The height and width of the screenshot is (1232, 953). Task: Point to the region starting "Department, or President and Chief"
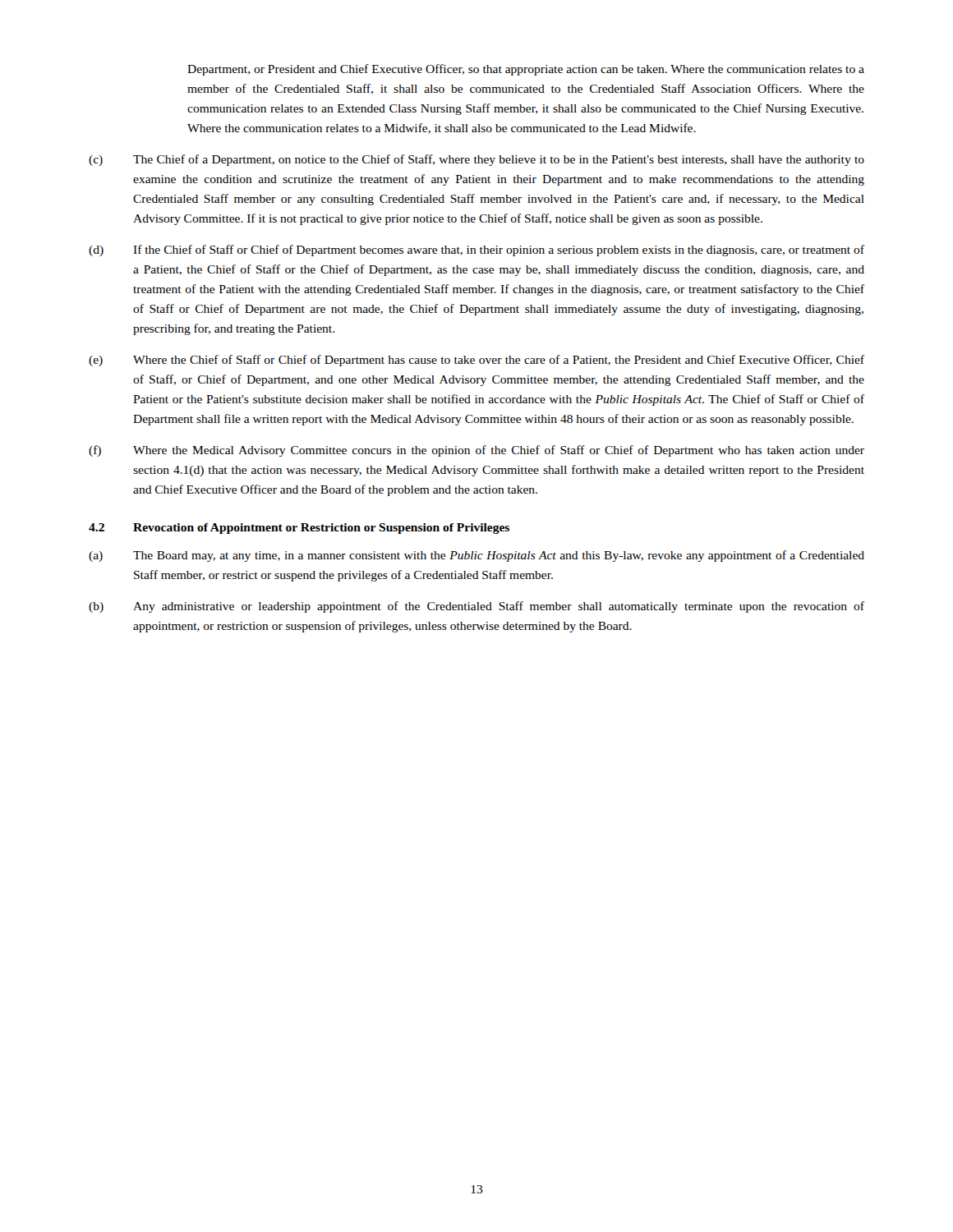click(x=526, y=98)
